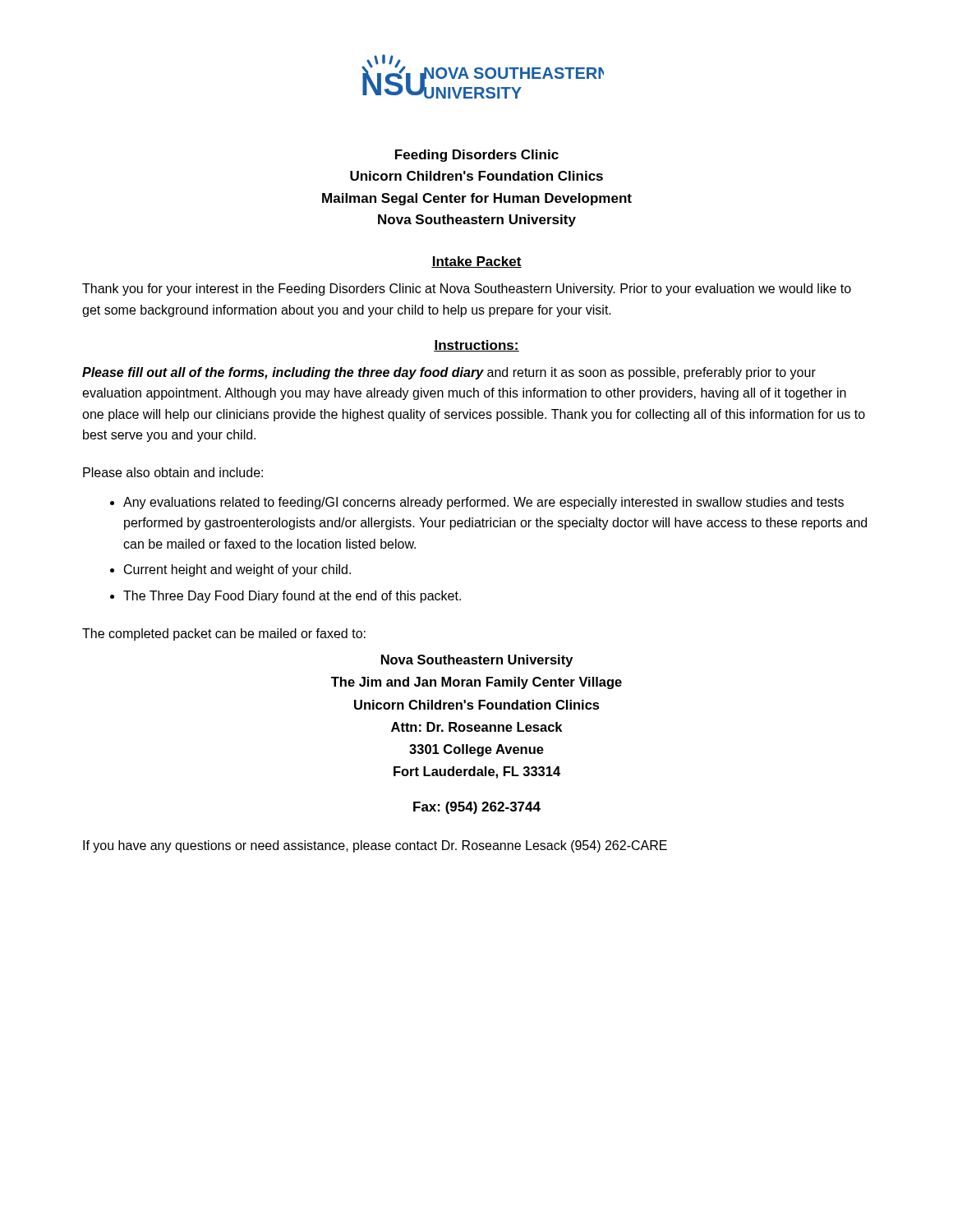Find the text containing "Fax: (954) 262-3744"
953x1232 pixels.
click(476, 807)
